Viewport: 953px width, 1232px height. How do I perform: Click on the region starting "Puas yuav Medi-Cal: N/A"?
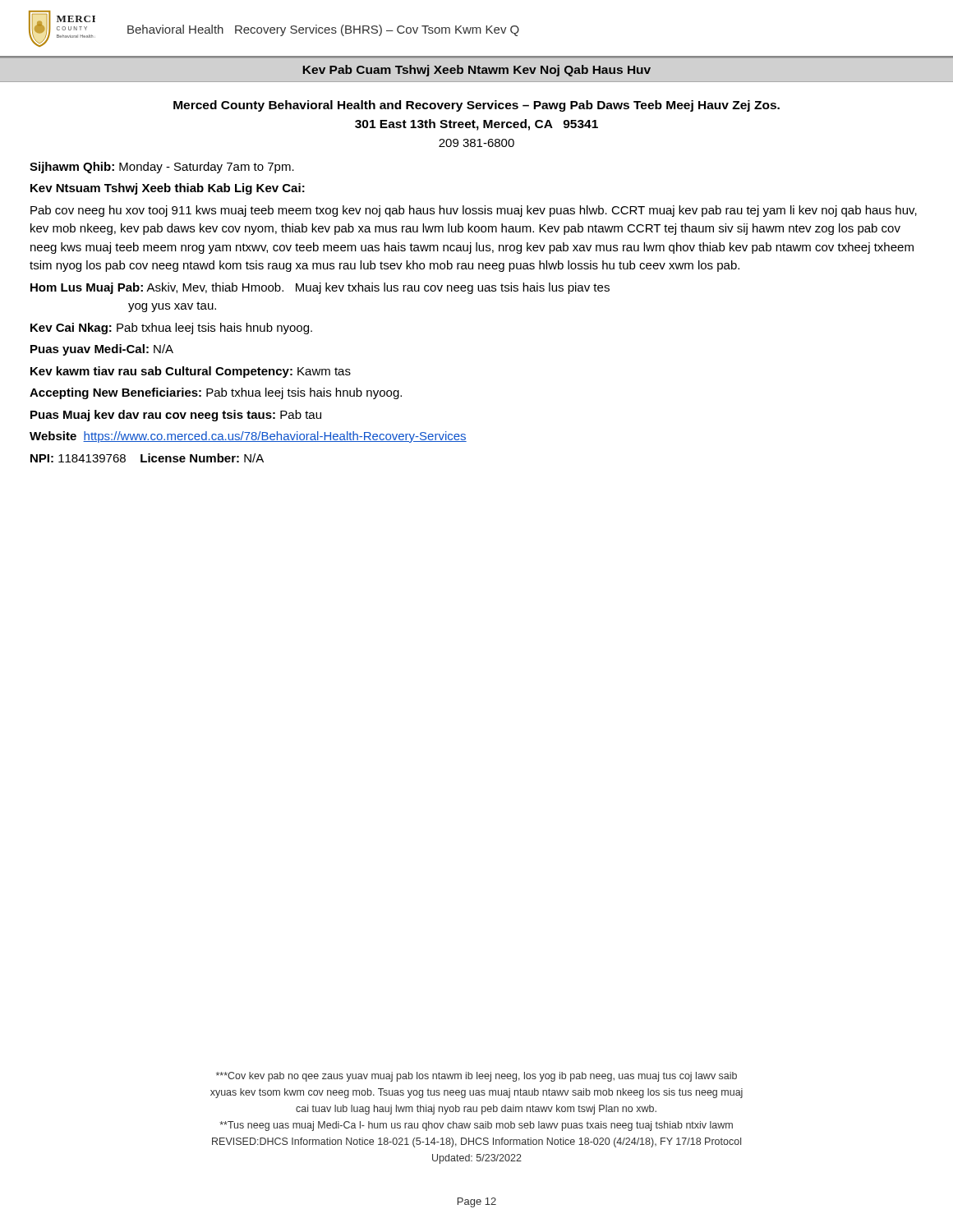101,349
